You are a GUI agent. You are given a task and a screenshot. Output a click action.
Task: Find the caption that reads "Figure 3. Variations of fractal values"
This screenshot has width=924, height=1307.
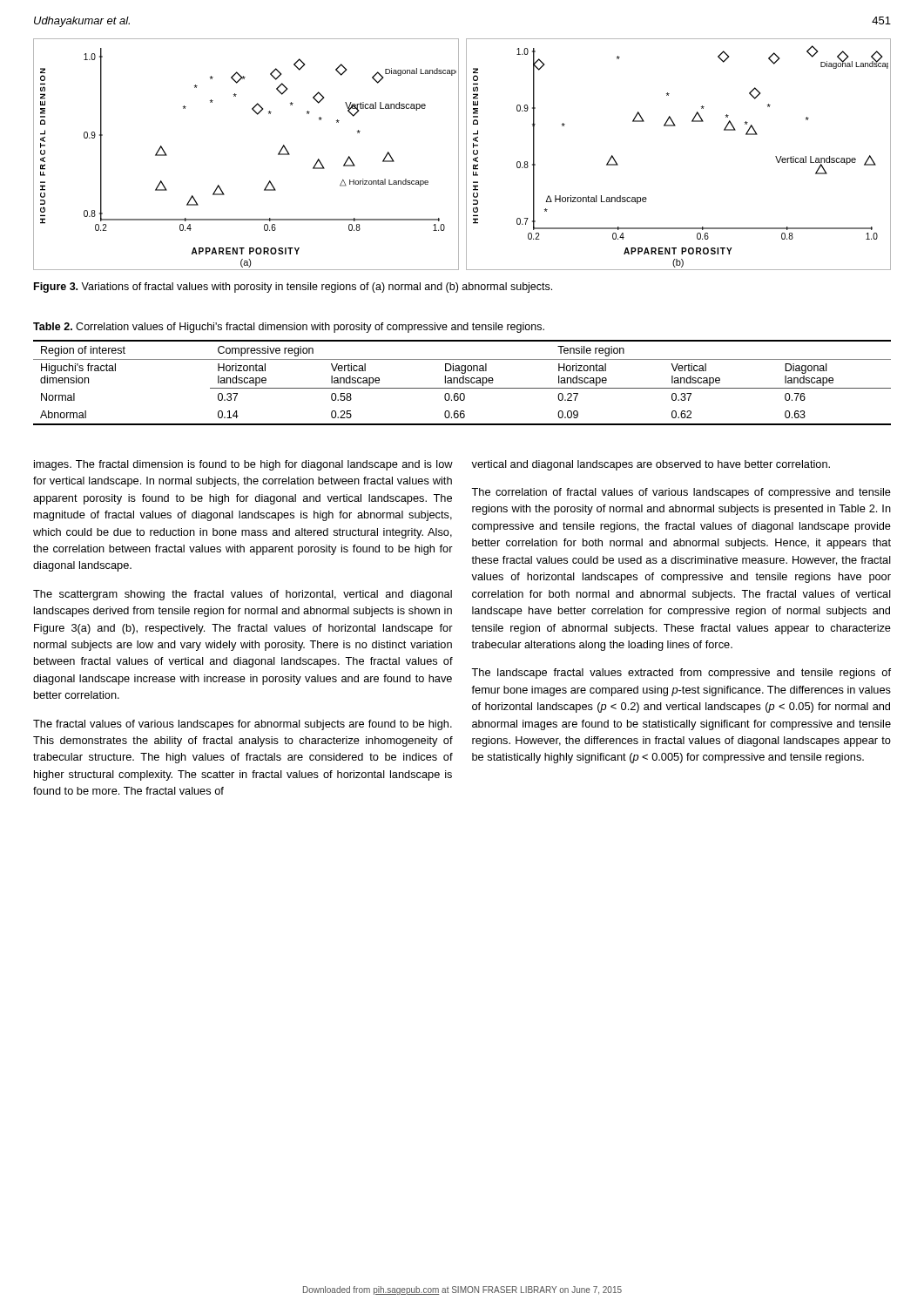(293, 287)
